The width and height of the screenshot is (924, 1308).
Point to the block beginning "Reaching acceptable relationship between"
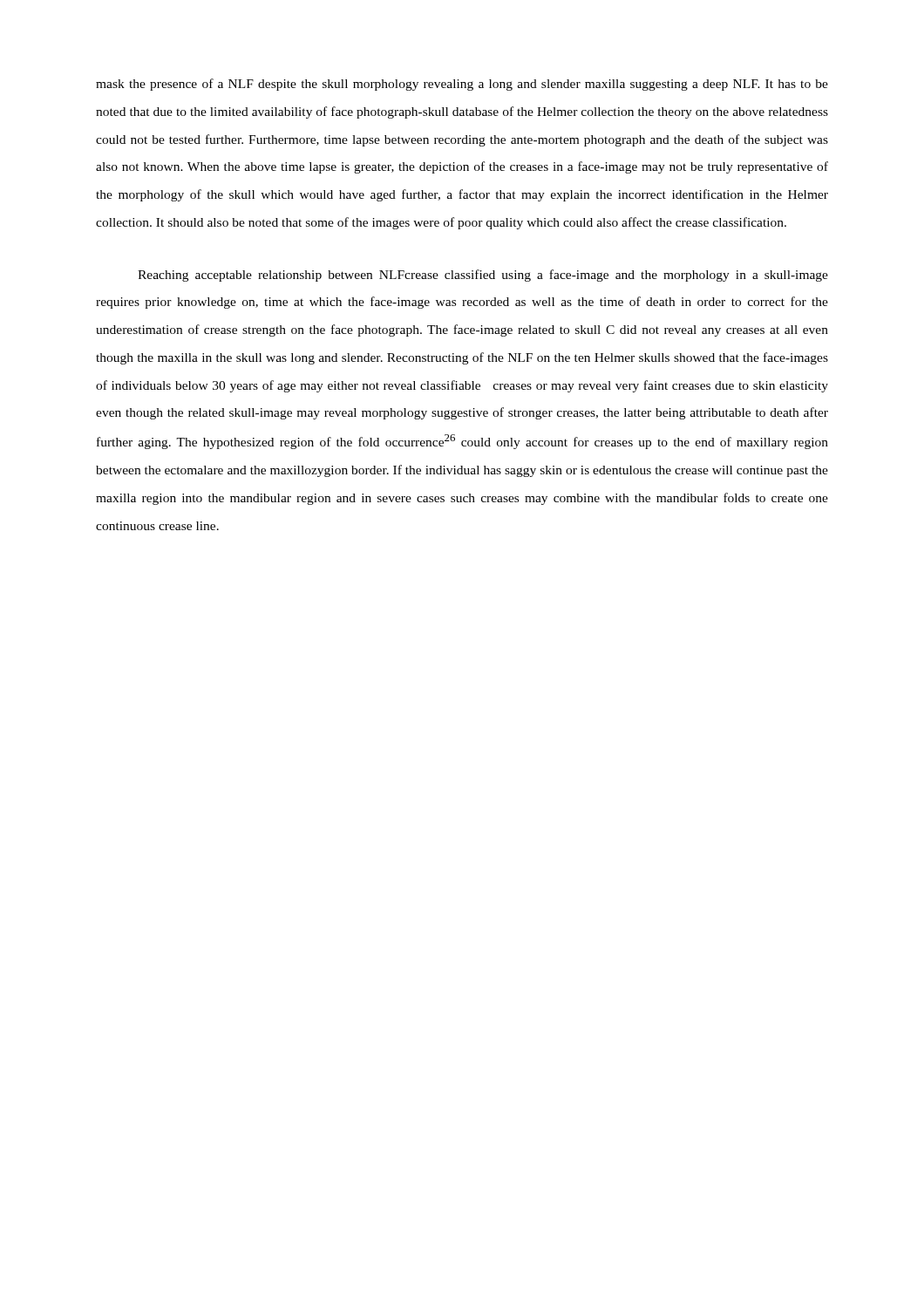click(x=462, y=400)
